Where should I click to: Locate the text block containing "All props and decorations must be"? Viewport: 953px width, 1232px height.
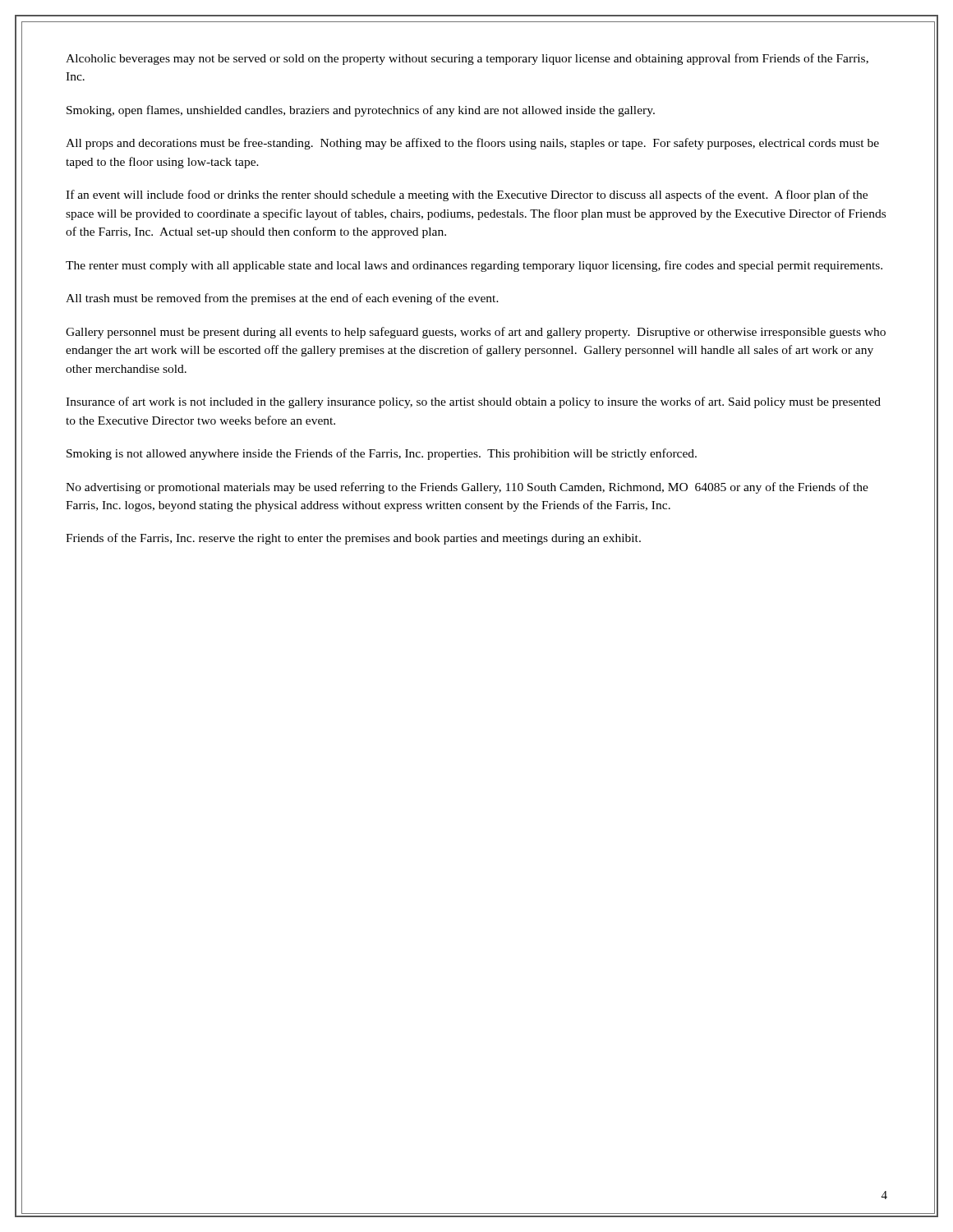[x=472, y=152]
